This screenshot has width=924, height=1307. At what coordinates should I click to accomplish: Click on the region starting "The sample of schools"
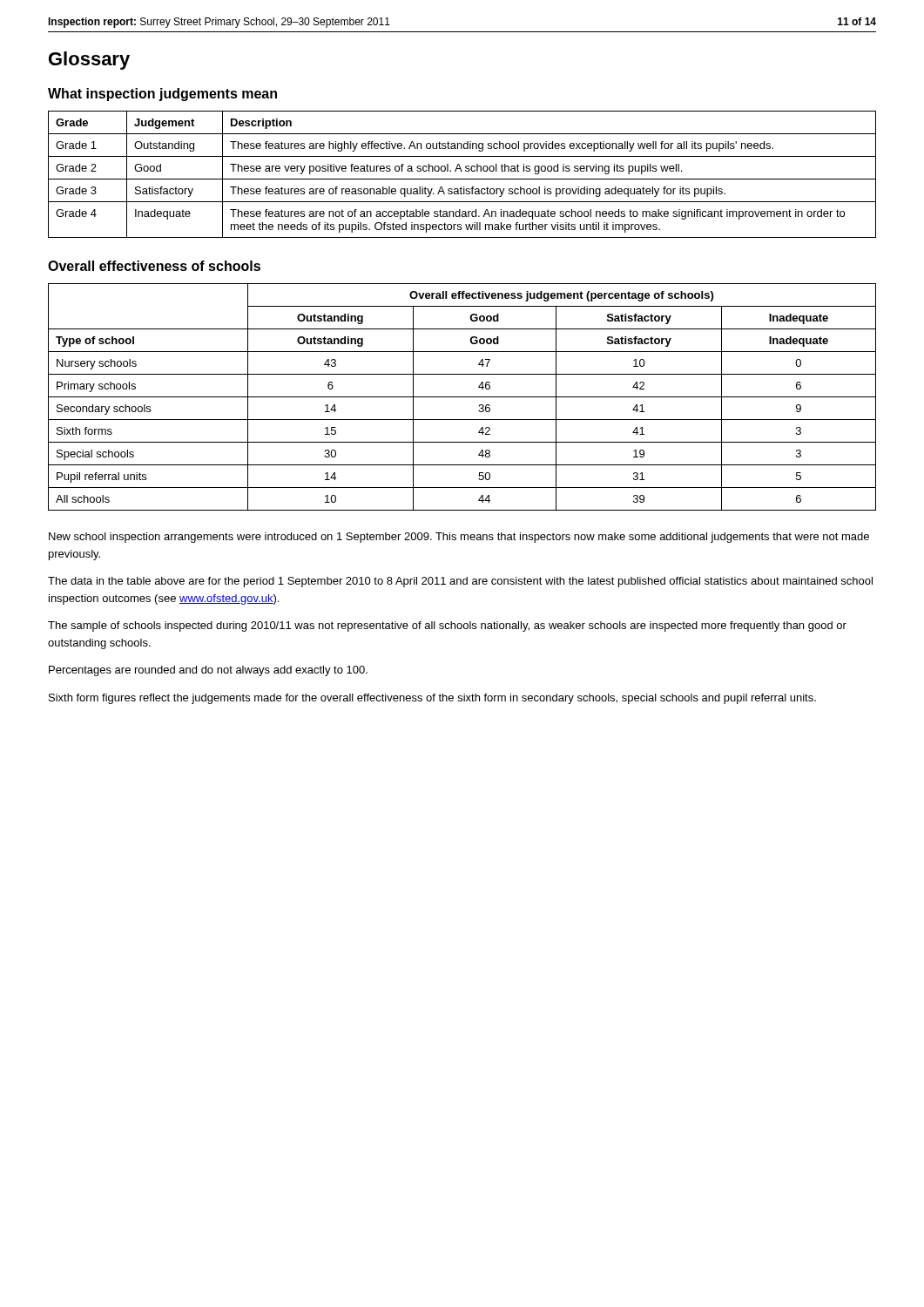click(462, 634)
